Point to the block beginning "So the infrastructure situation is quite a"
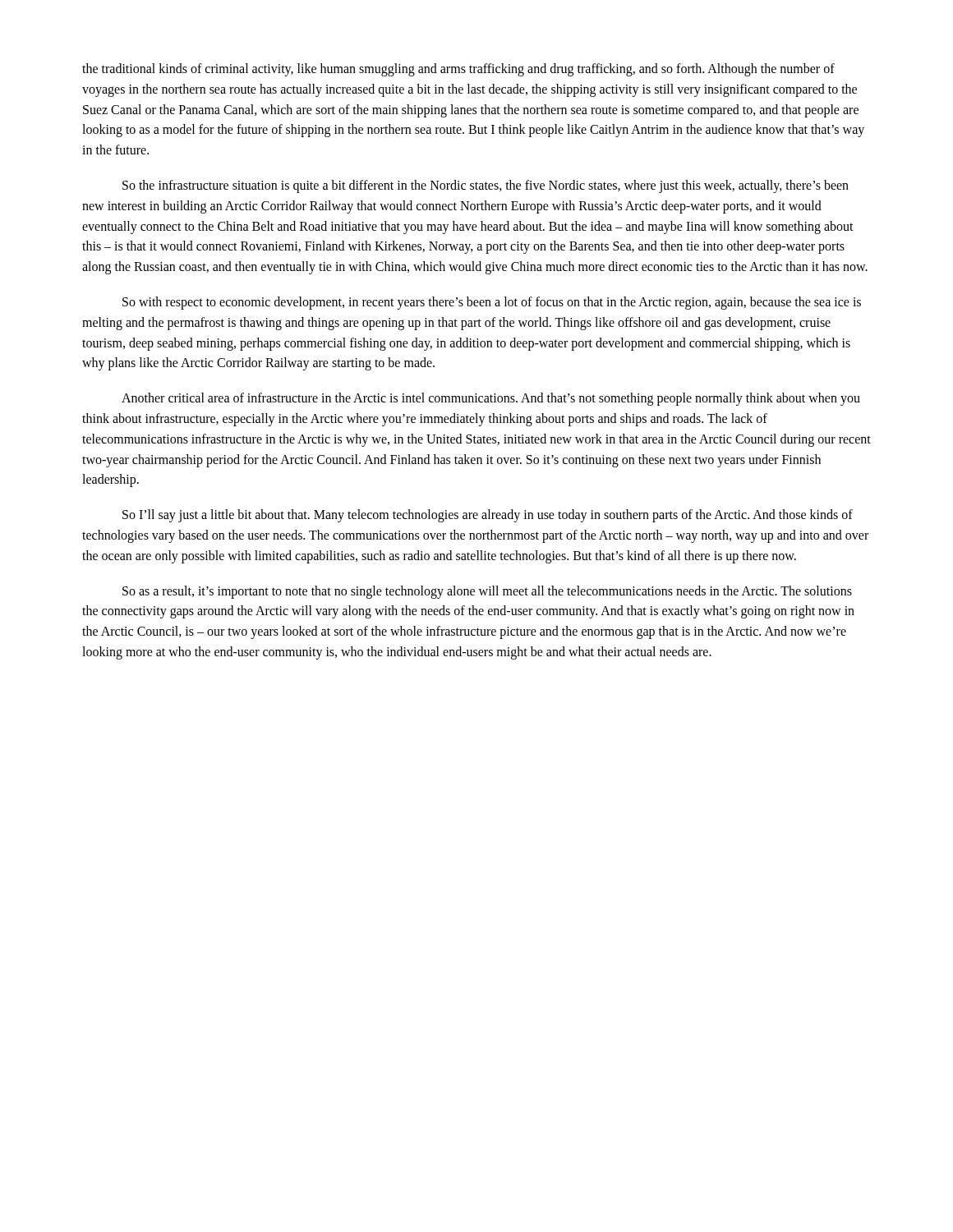Image resolution: width=953 pixels, height=1232 pixels. coord(475,226)
